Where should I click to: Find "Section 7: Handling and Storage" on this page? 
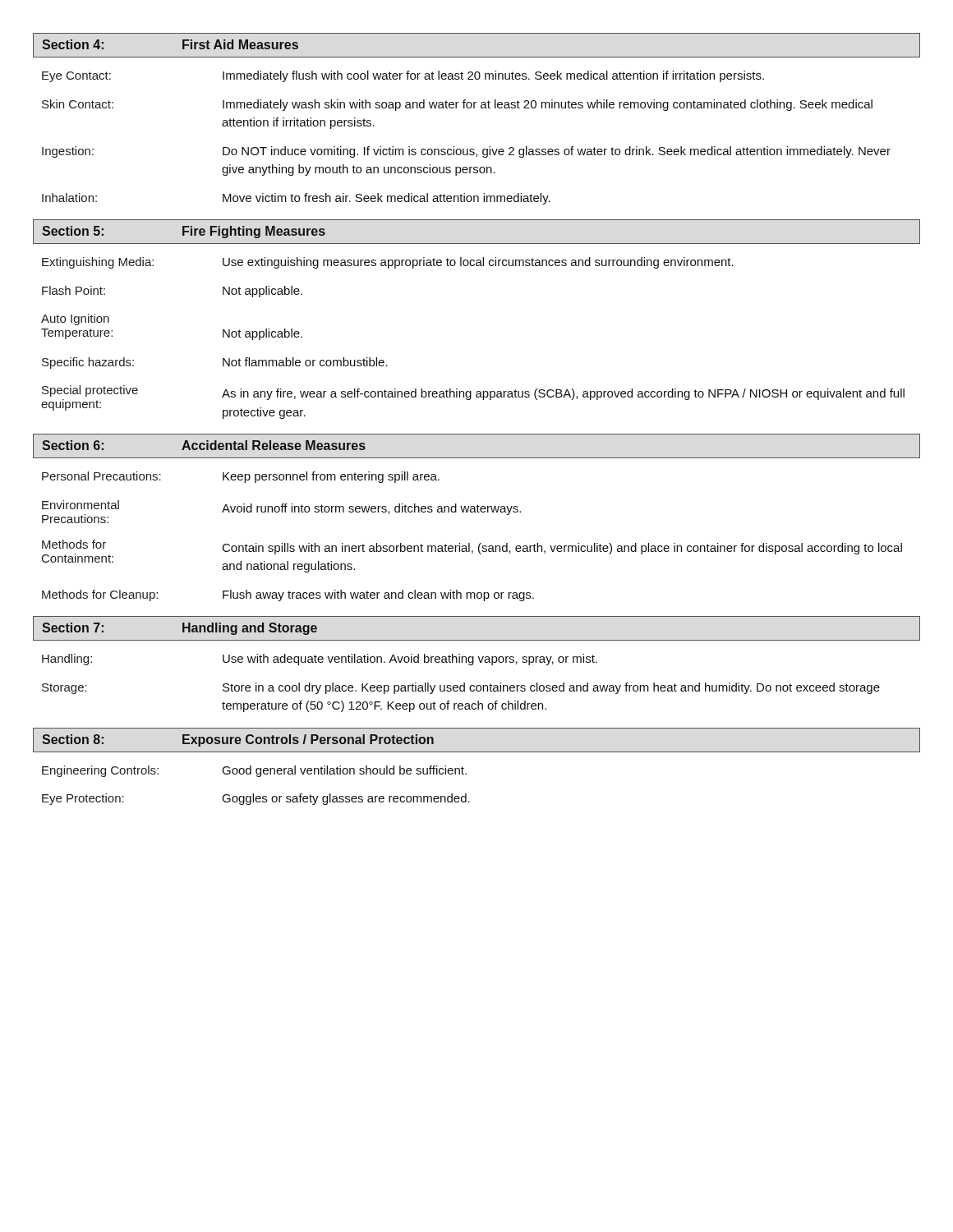point(180,628)
